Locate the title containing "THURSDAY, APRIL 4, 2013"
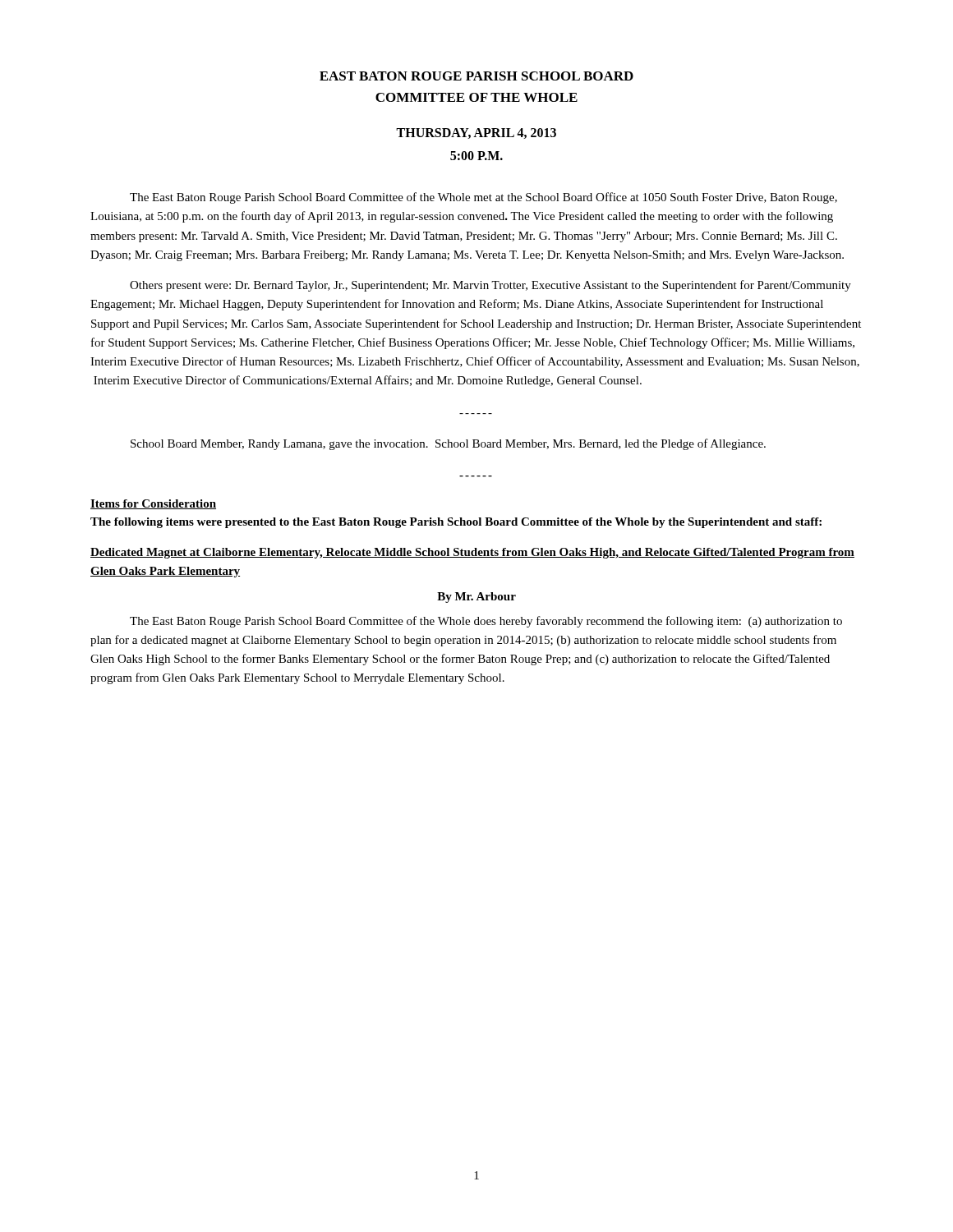Viewport: 953px width, 1232px height. [476, 133]
